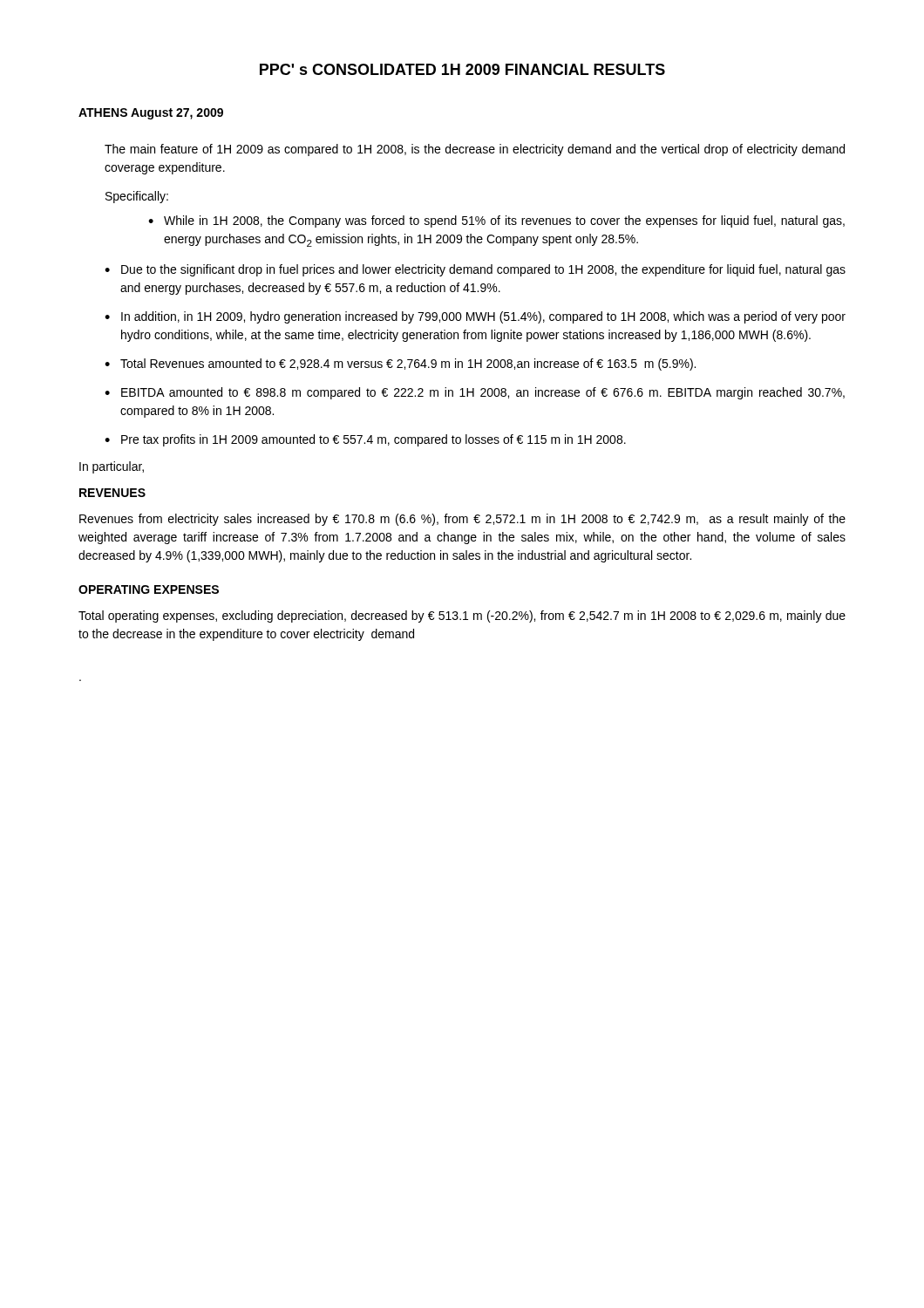Screen dimensions: 1308x924
Task: Click the passage that begins "The main feature of"
Action: point(475,158)
